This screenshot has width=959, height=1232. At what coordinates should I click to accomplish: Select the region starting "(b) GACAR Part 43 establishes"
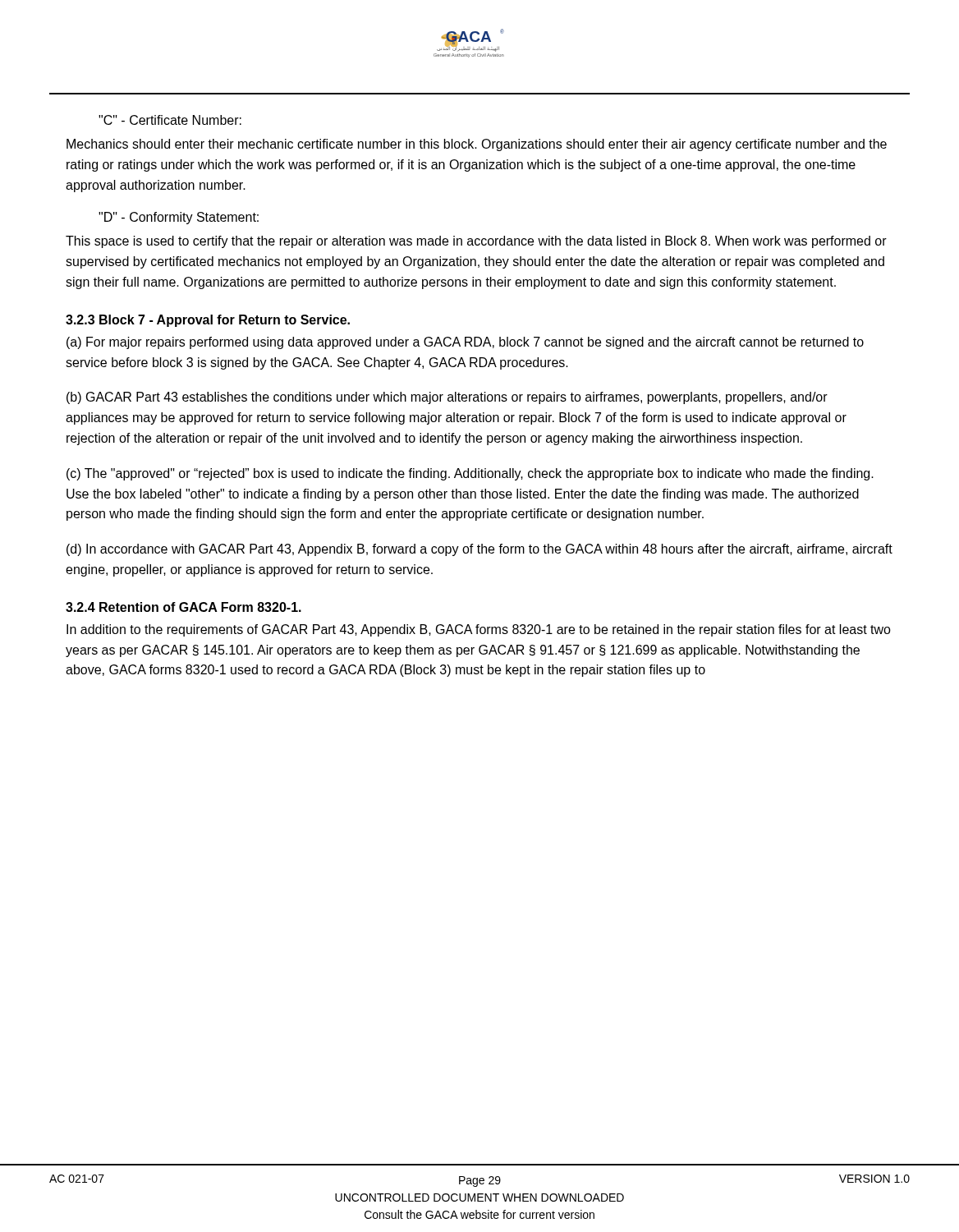pos(456,418)
